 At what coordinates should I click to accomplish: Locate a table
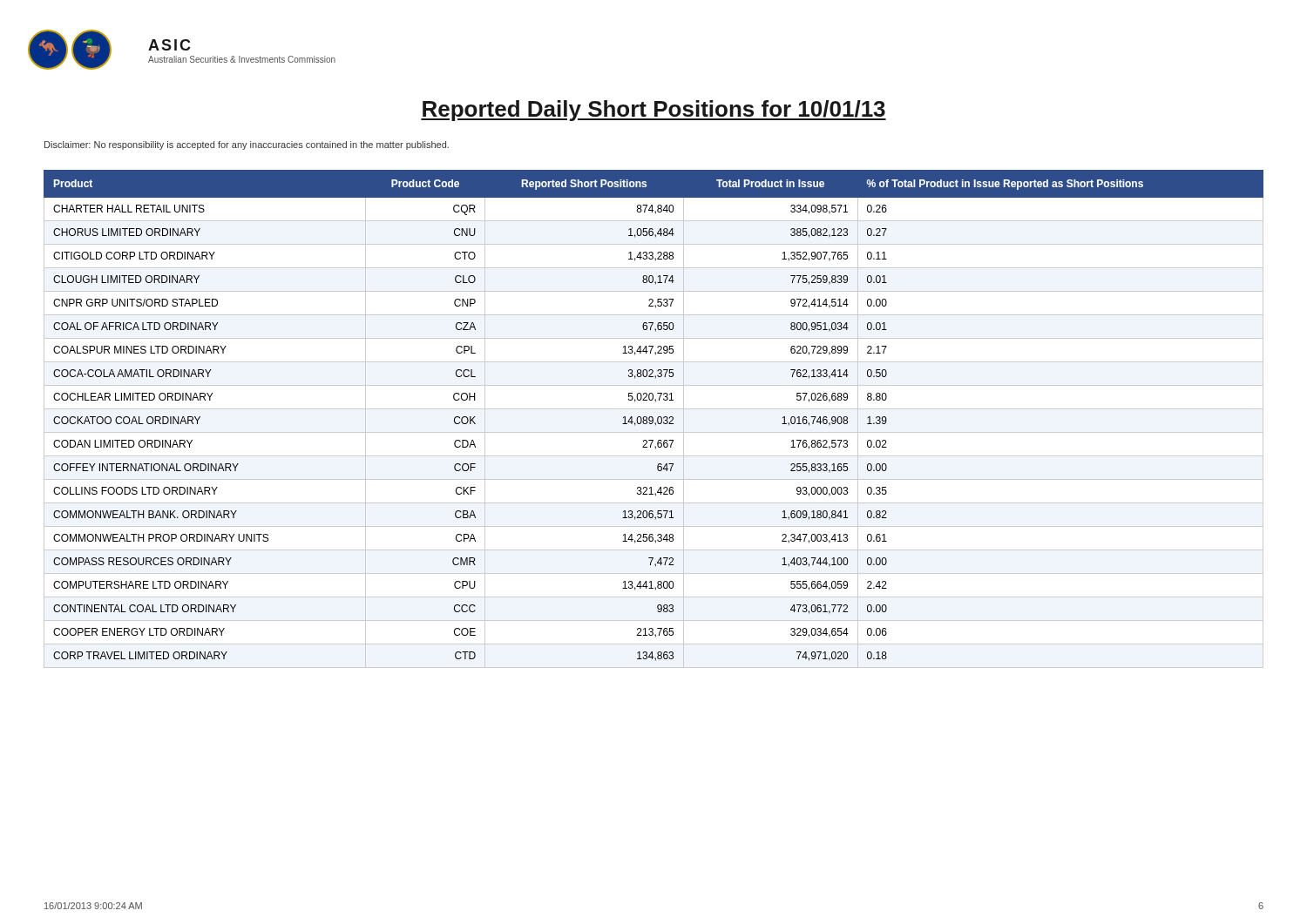[654, 419]
